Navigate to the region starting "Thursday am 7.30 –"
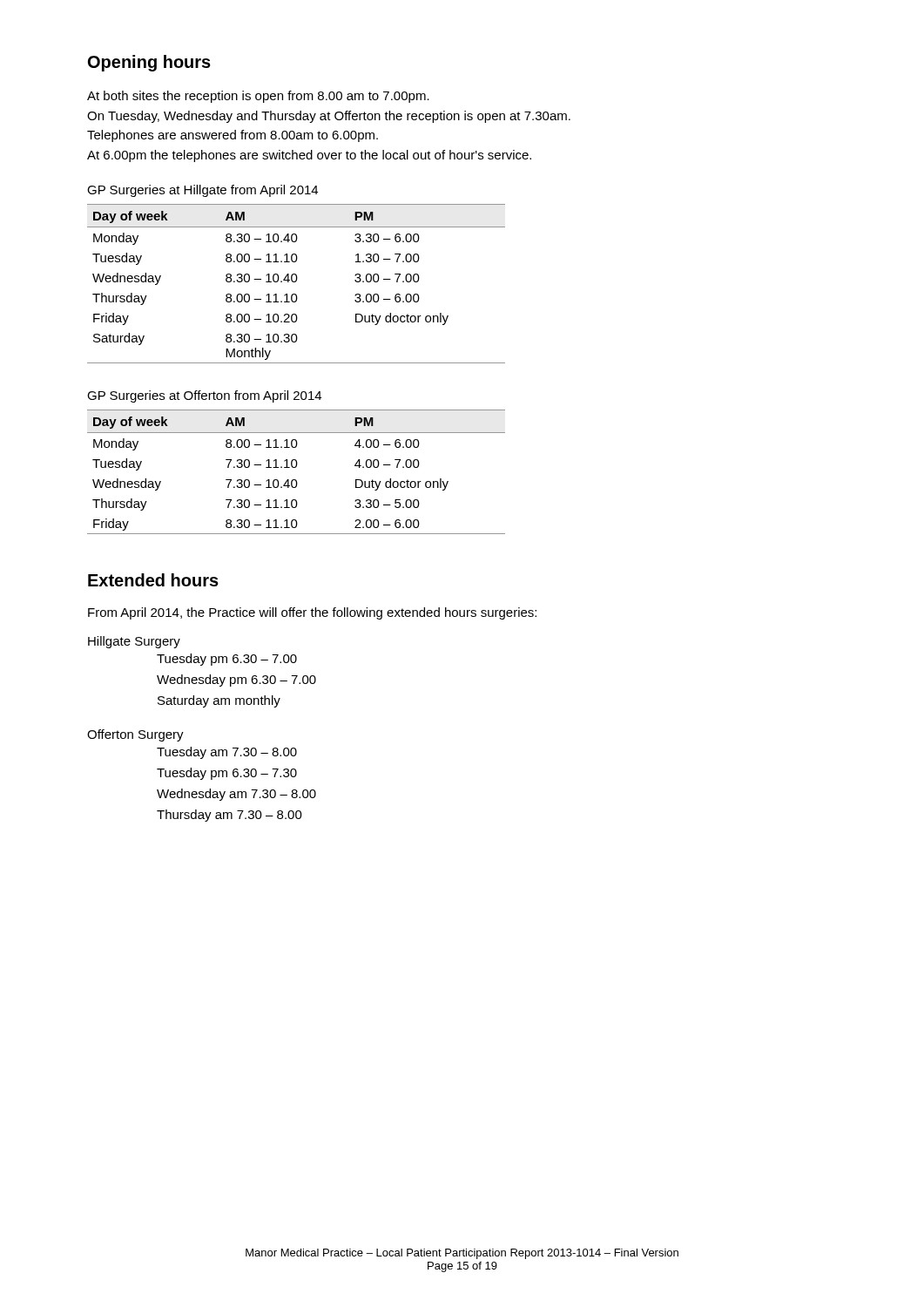 click(229, 814)
